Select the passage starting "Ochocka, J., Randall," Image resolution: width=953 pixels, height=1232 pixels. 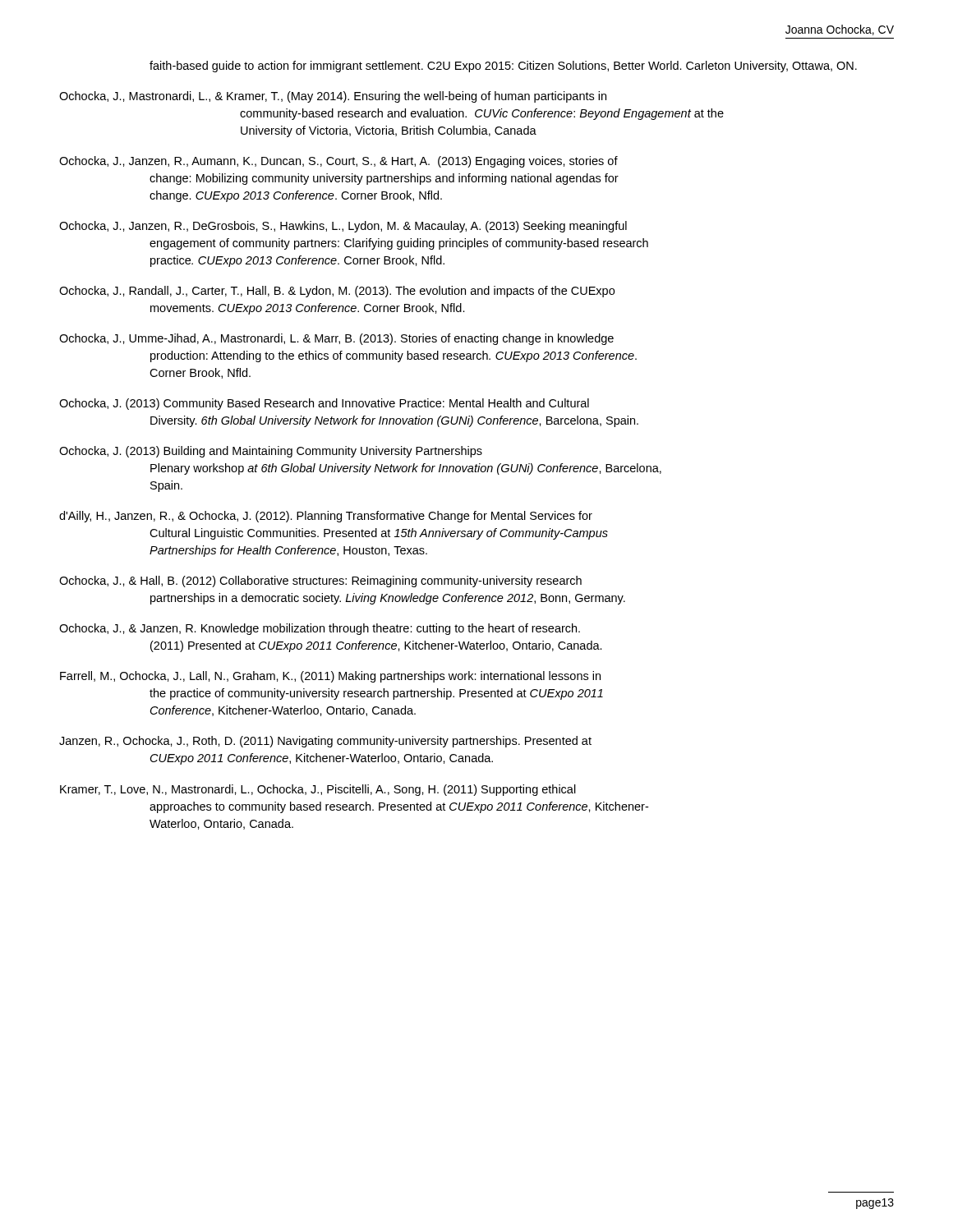tap(476, 300)
